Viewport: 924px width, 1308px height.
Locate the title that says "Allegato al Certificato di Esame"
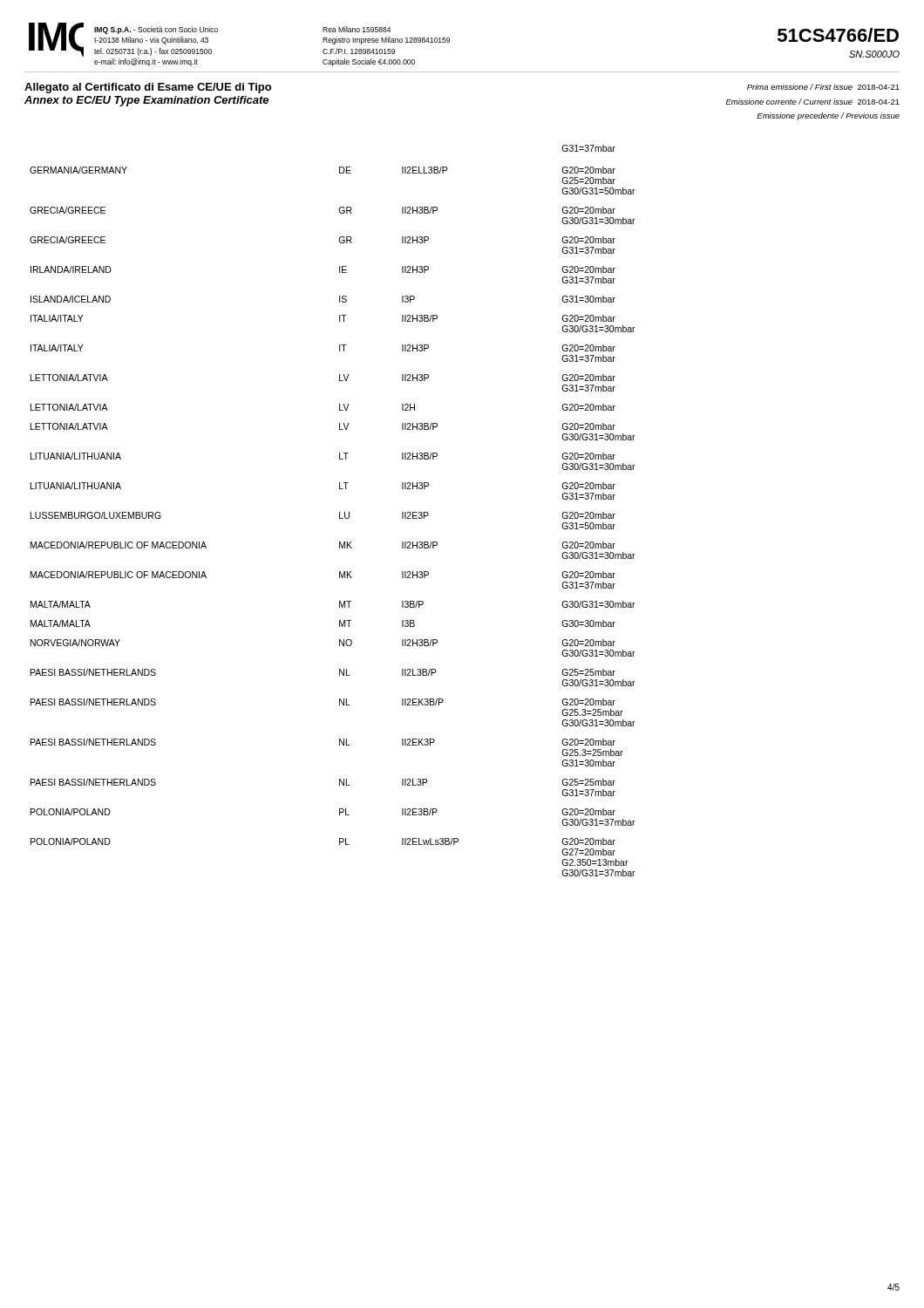click(148, 93)
